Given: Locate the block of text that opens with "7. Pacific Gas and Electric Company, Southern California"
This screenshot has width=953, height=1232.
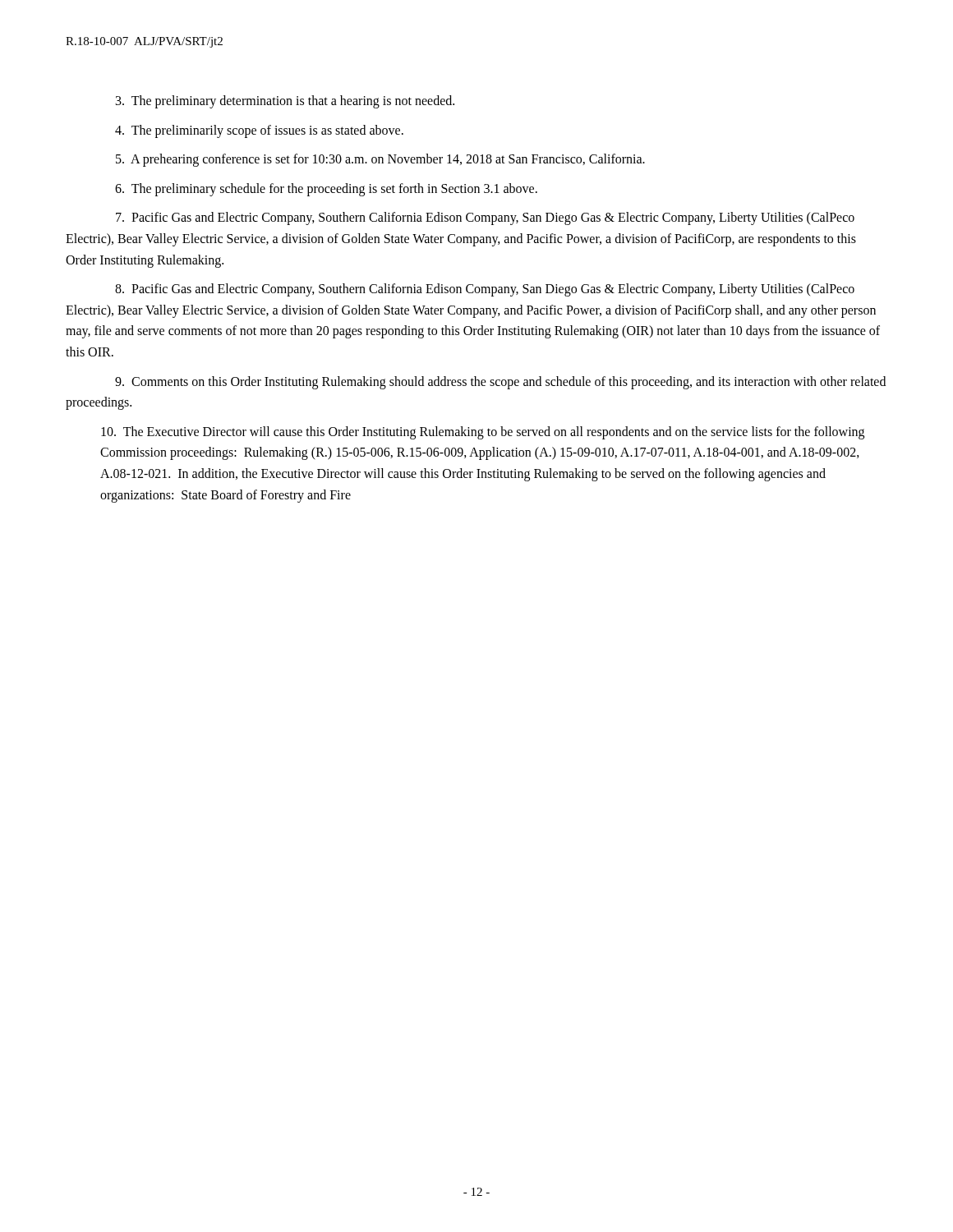Looking at the screenshot, I should pyautogui.click(x=461, y=239).
